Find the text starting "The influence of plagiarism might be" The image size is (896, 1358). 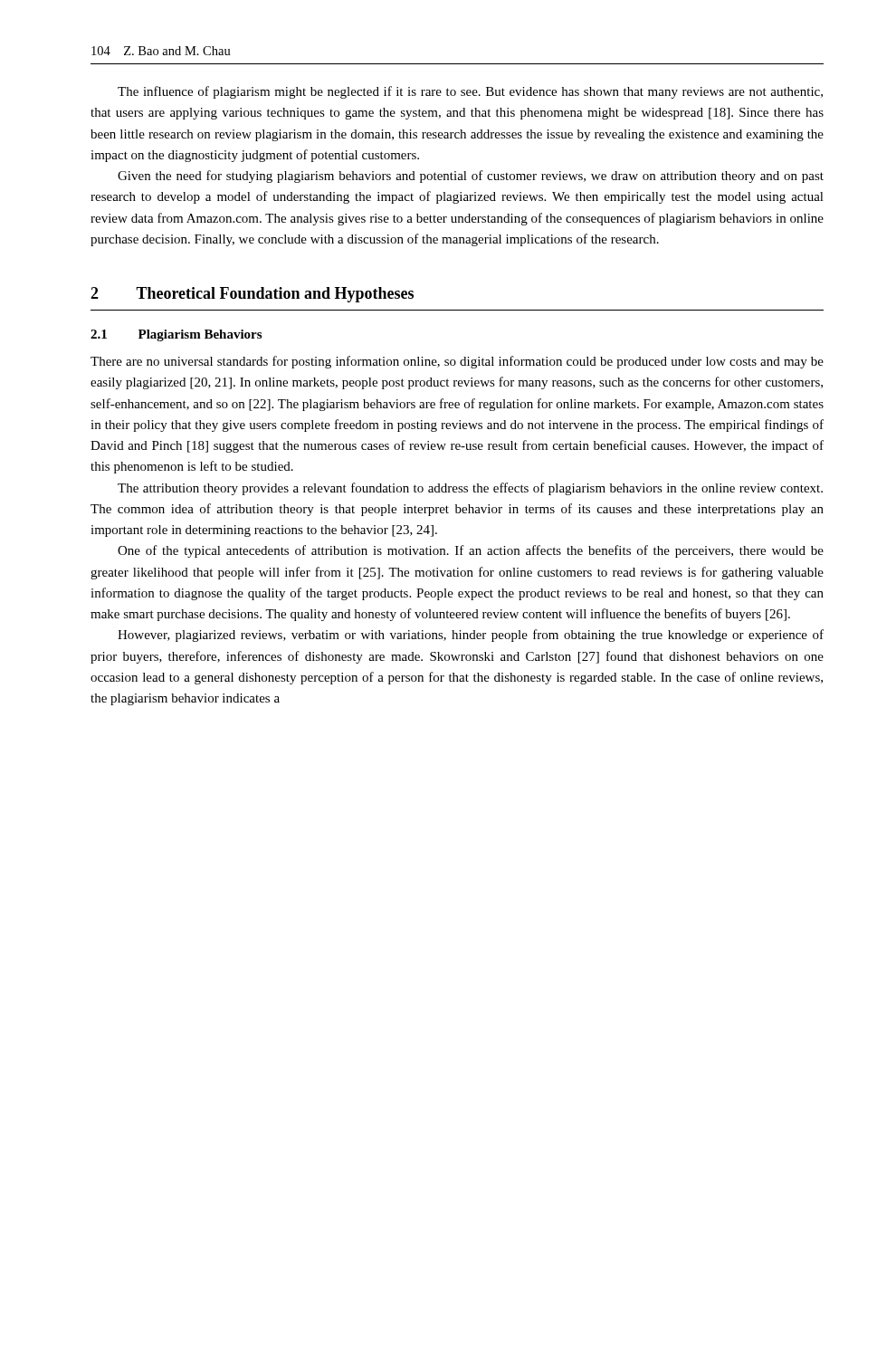coord(457,124)
